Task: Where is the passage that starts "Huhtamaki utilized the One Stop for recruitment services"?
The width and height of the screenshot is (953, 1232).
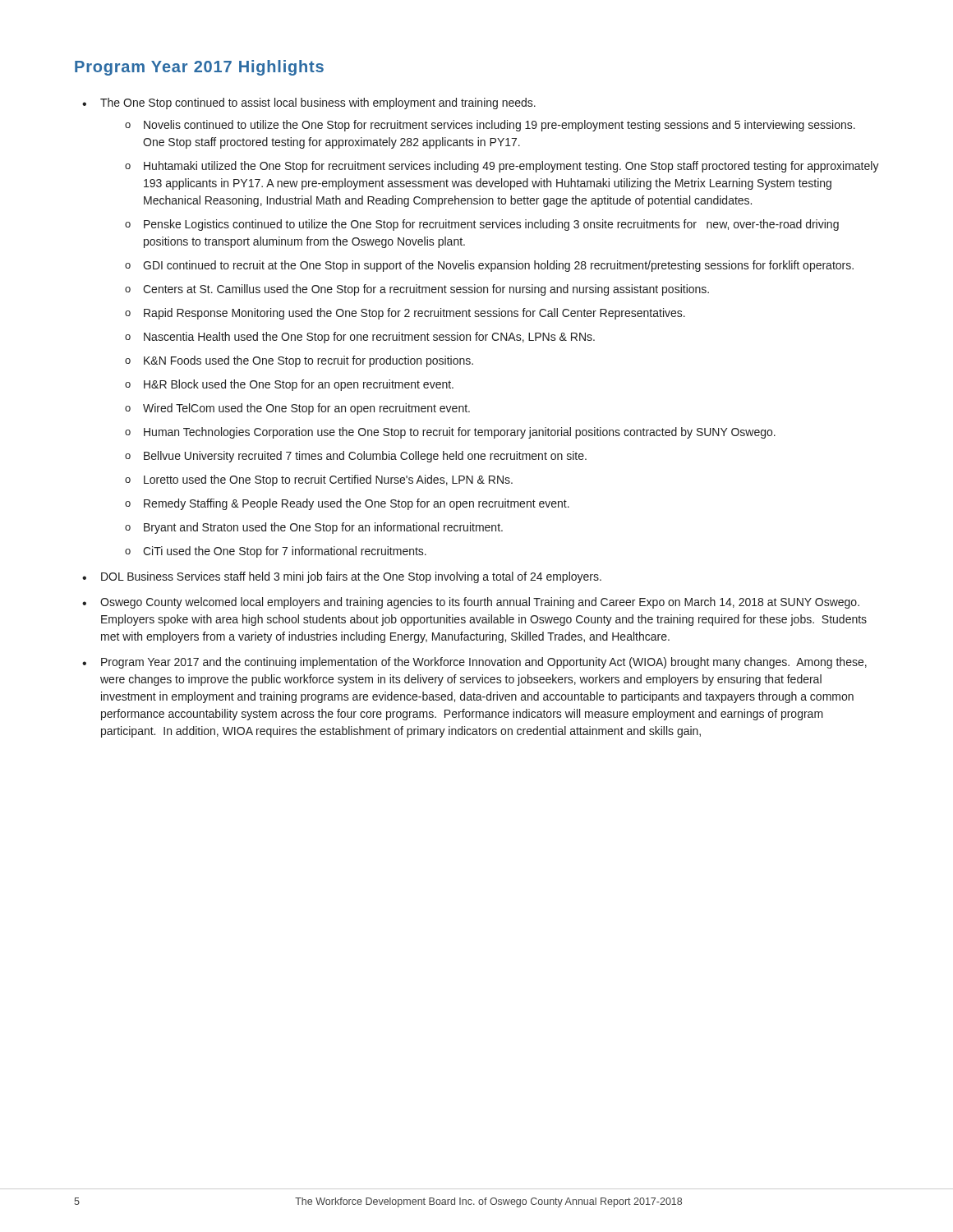Action: pyautogui.click(x=511, y=183)
